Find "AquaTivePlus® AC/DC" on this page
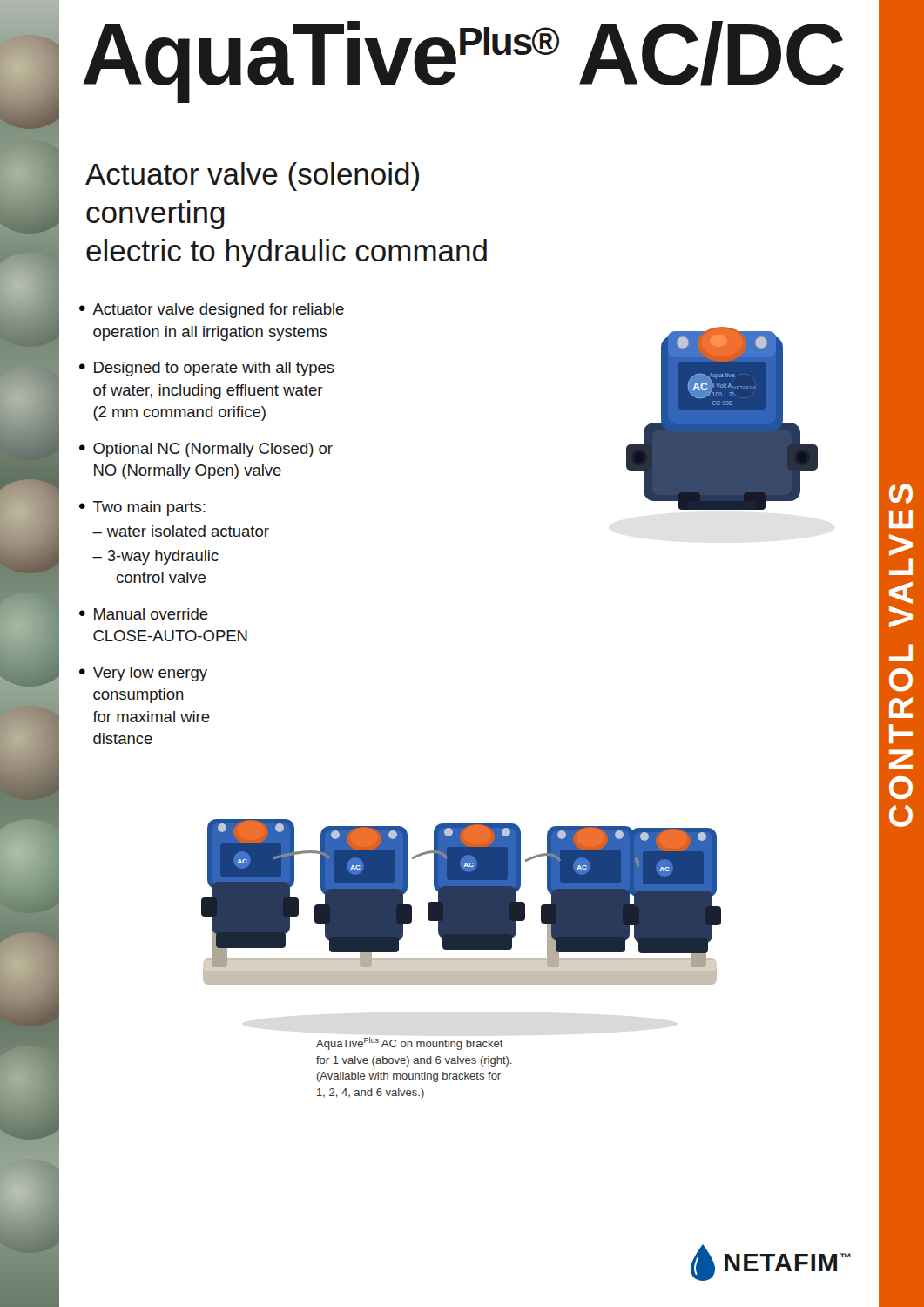Viewport: 924px width, 1307px height. (x=473, y=54)
